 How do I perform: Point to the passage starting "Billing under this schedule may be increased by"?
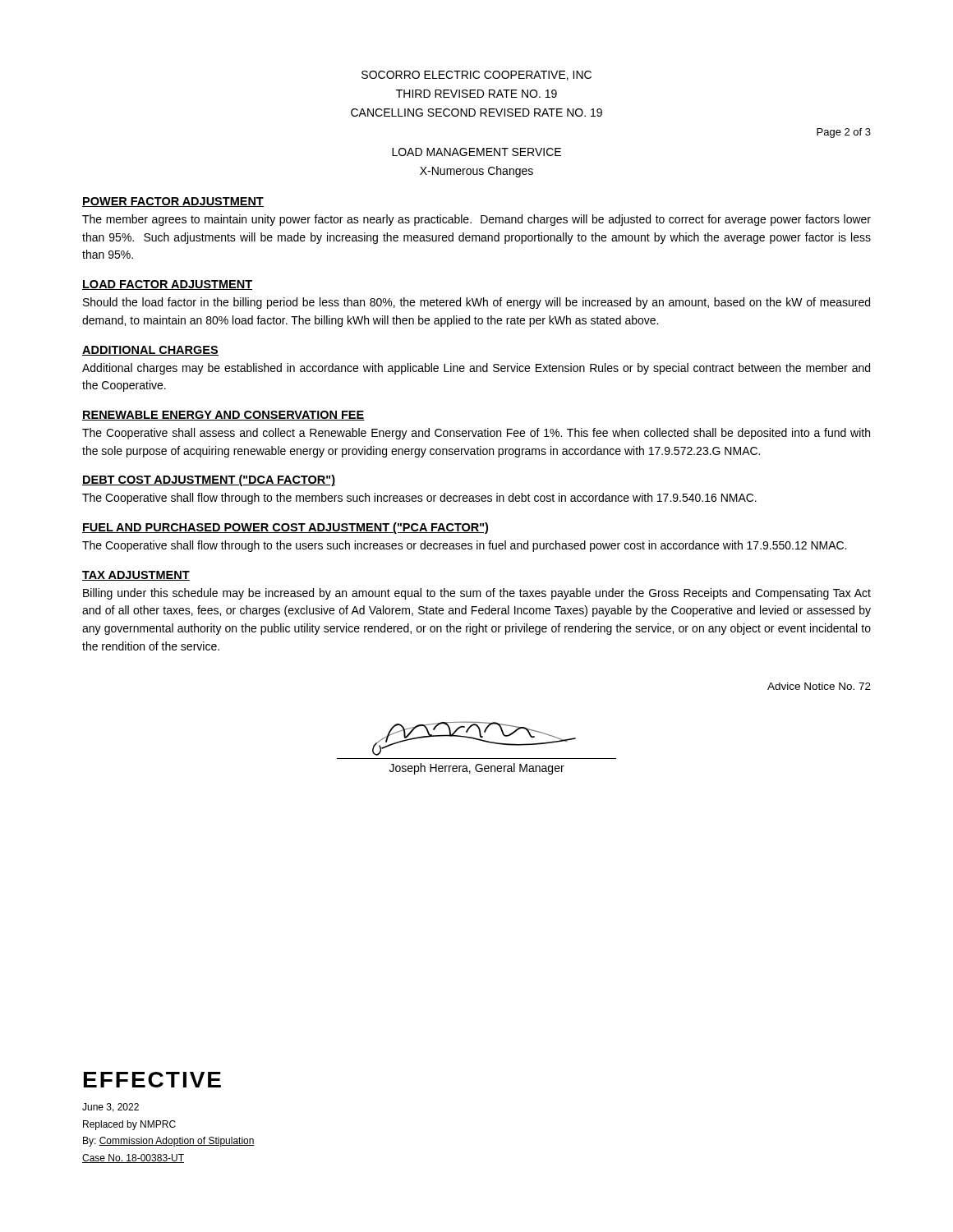click(476, 619)
